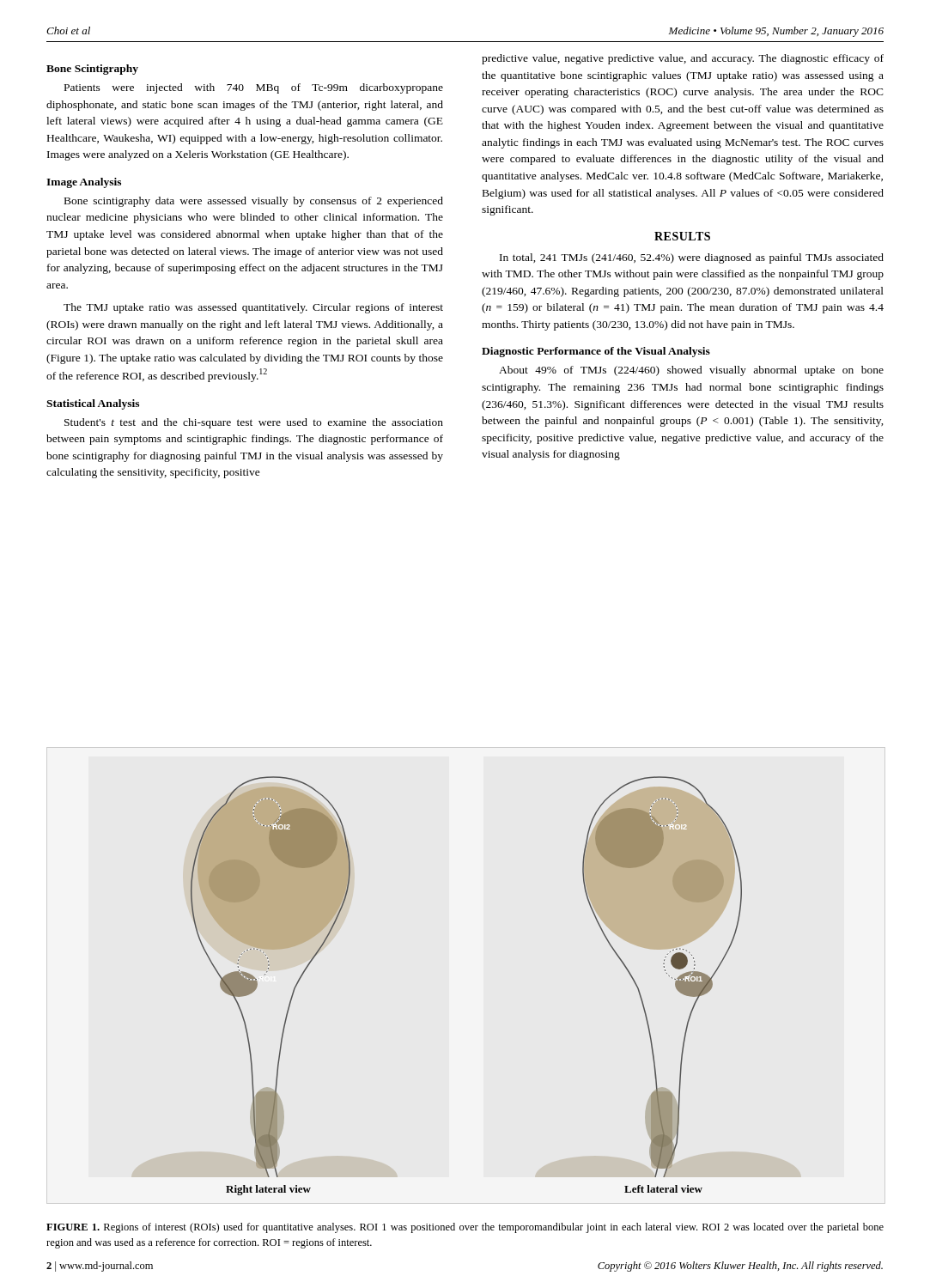This screenshot has width=930, height=1288.
Task: Click on the section header containing "Diagnostic Performance of the Visual Analysis"
Action: [596, 351]
